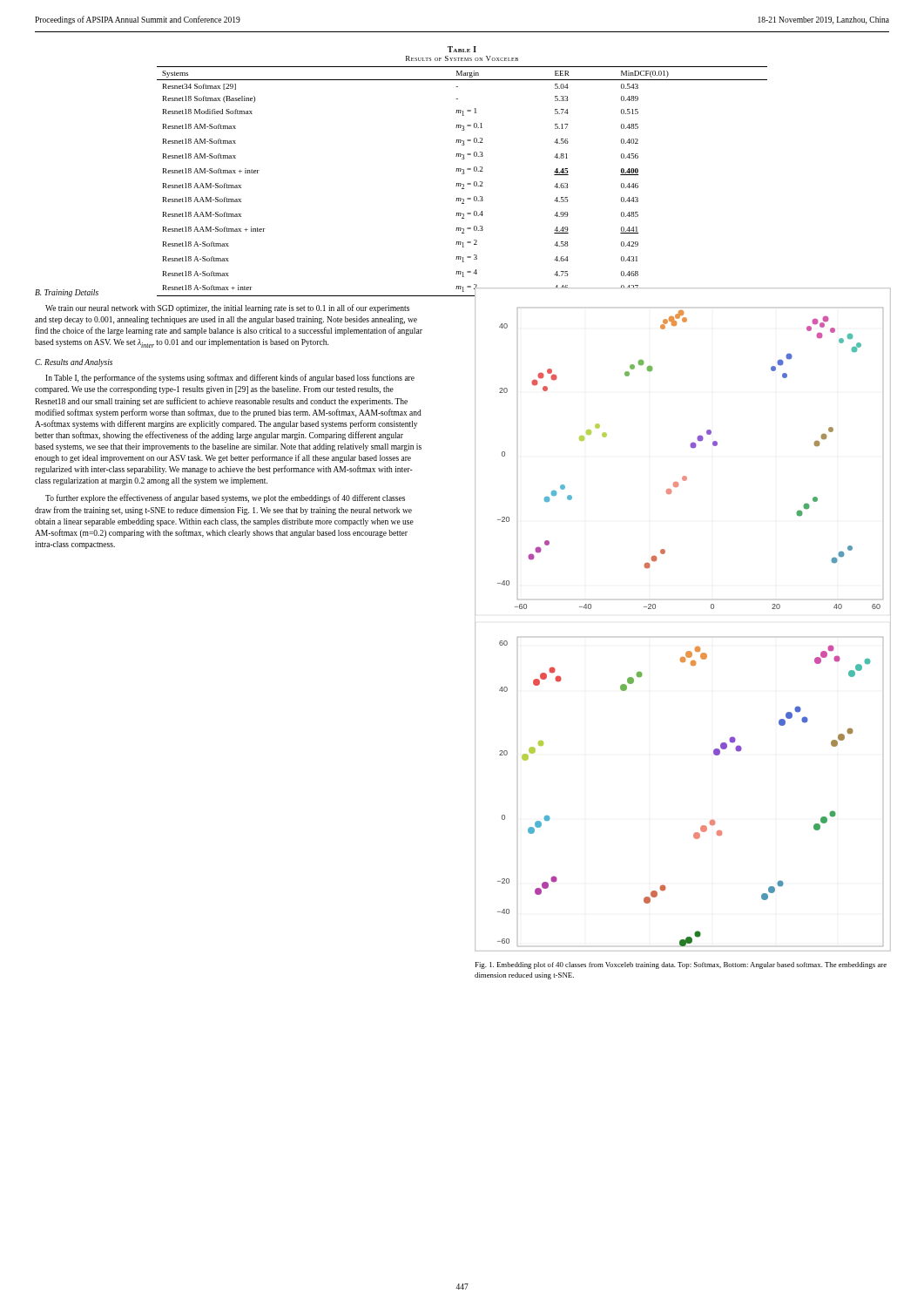Where is the passage that starts "We train our neural network with"?
This screenshot has width=924, height=1307.
click(229, 327)
